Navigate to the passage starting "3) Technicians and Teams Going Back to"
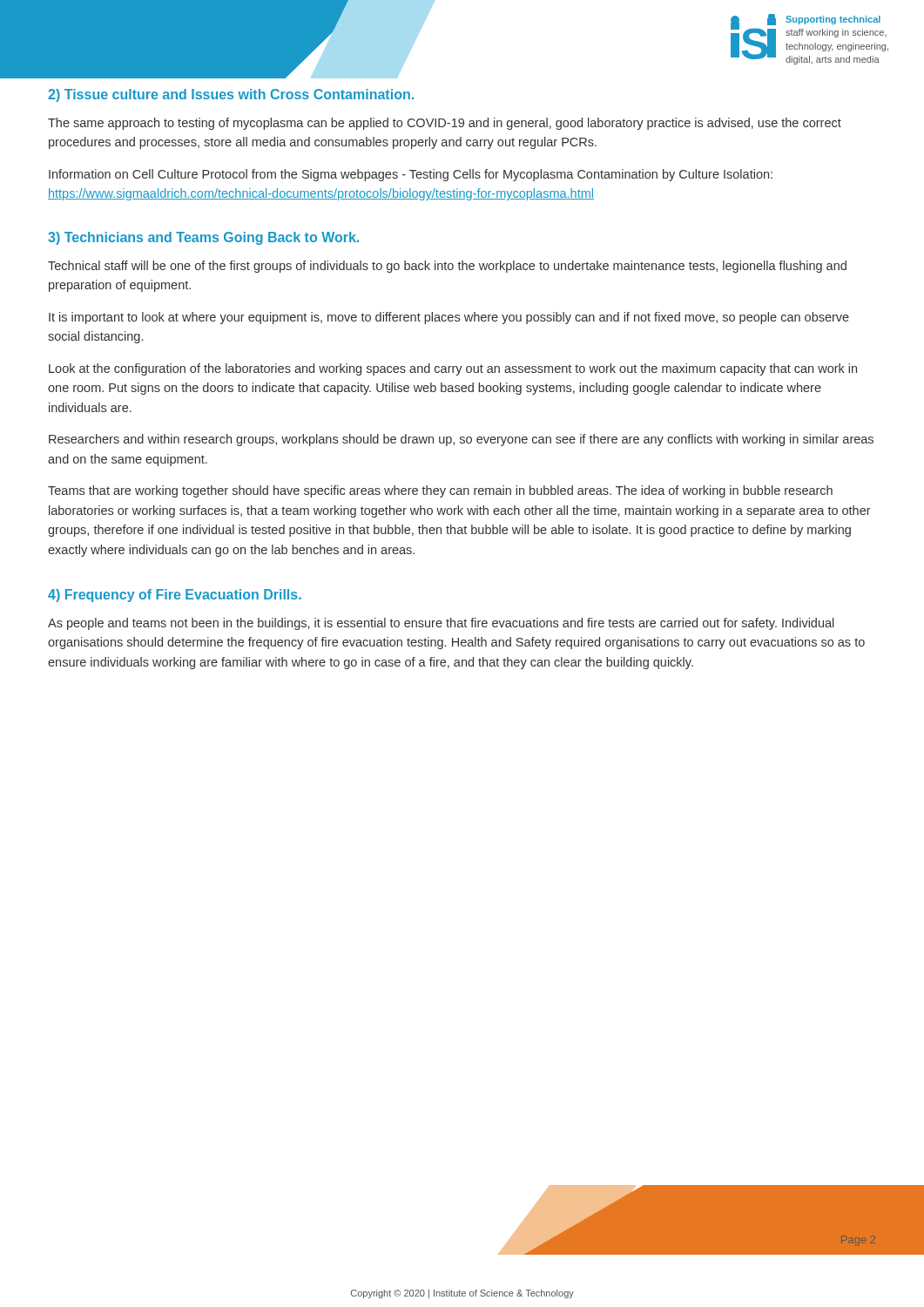 point(204,237)
